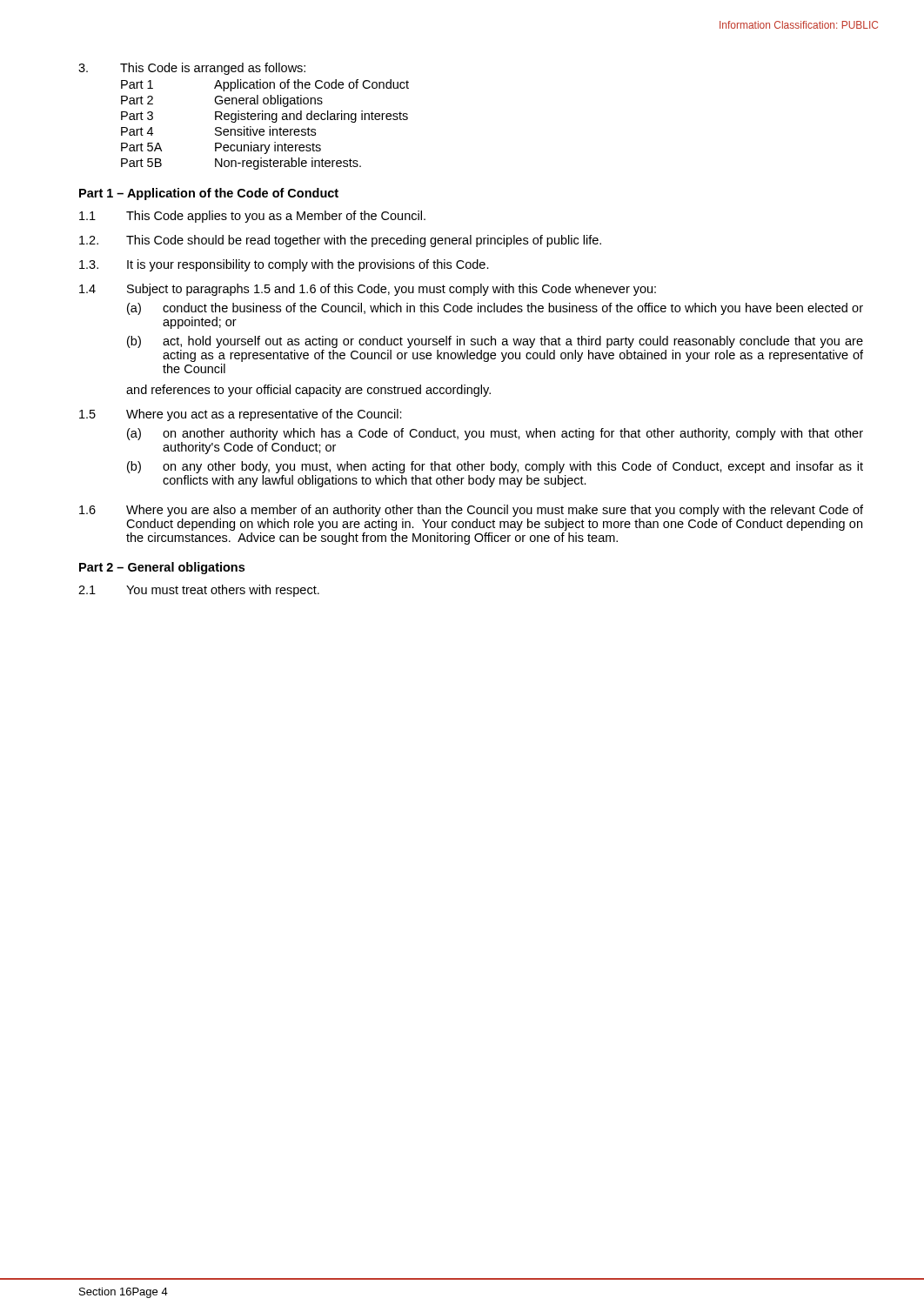Viewport: 924px width, 1305px height.
Task: Point to the text block starting "Part 1 – Application of the Code of"
Action: (x=208, y=193)
